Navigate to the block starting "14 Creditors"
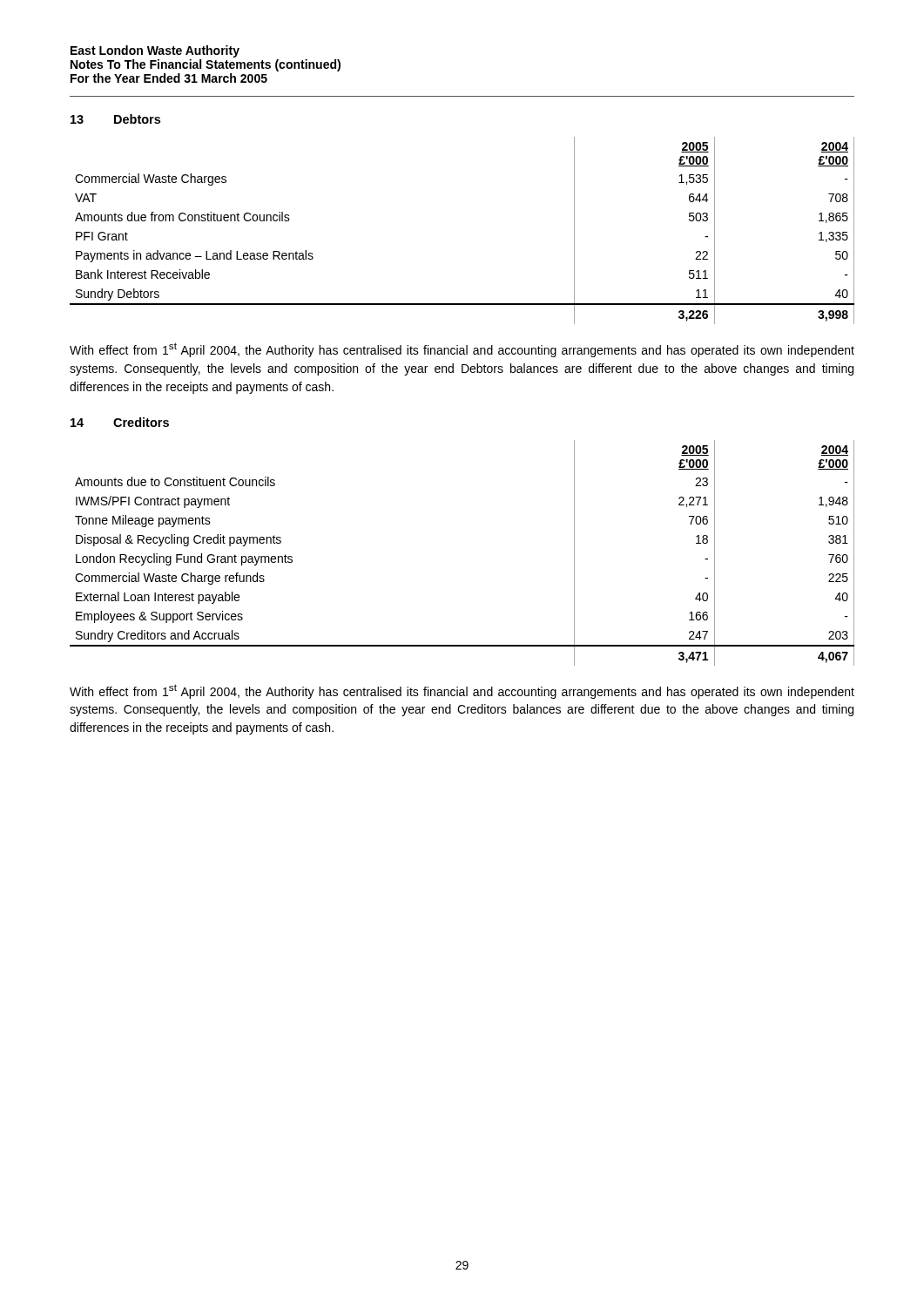The image size is (924, 1307). (120, 422)
